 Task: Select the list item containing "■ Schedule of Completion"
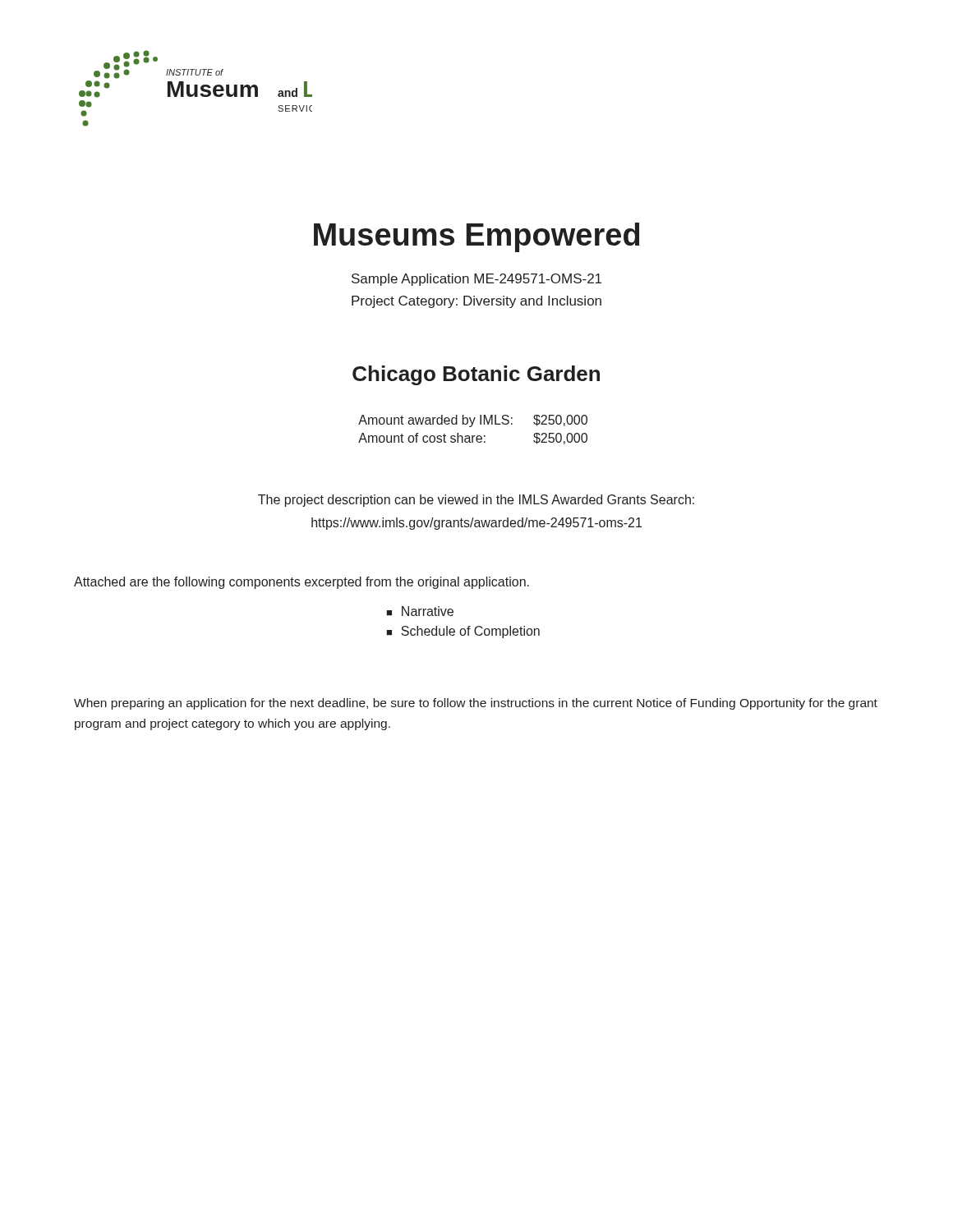(x=463, y=631)
